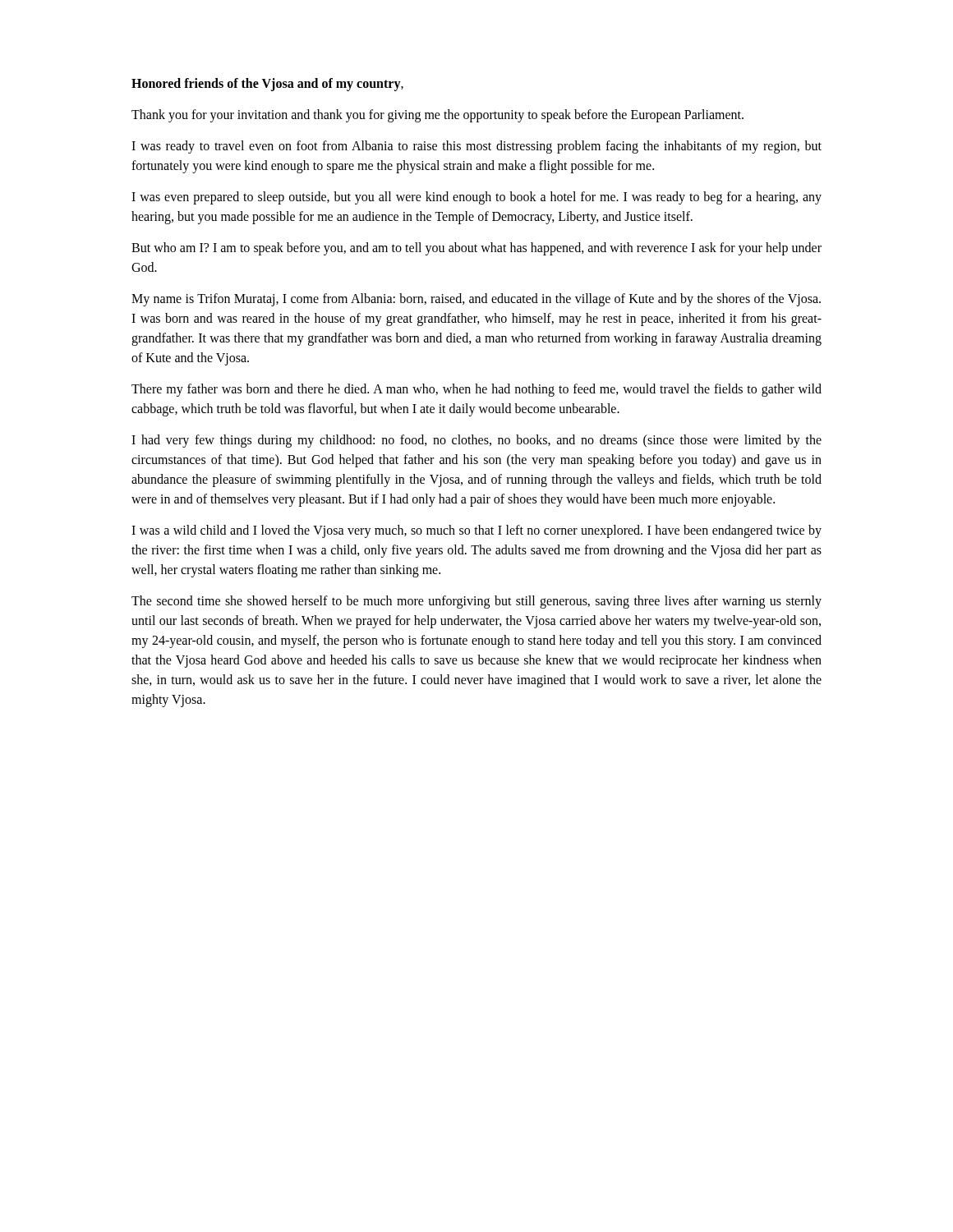The width and height of the screenshot is (953, 1232).
Task: Navigate to the passage starting "There my father was born and"
Action: coord(476,399)
